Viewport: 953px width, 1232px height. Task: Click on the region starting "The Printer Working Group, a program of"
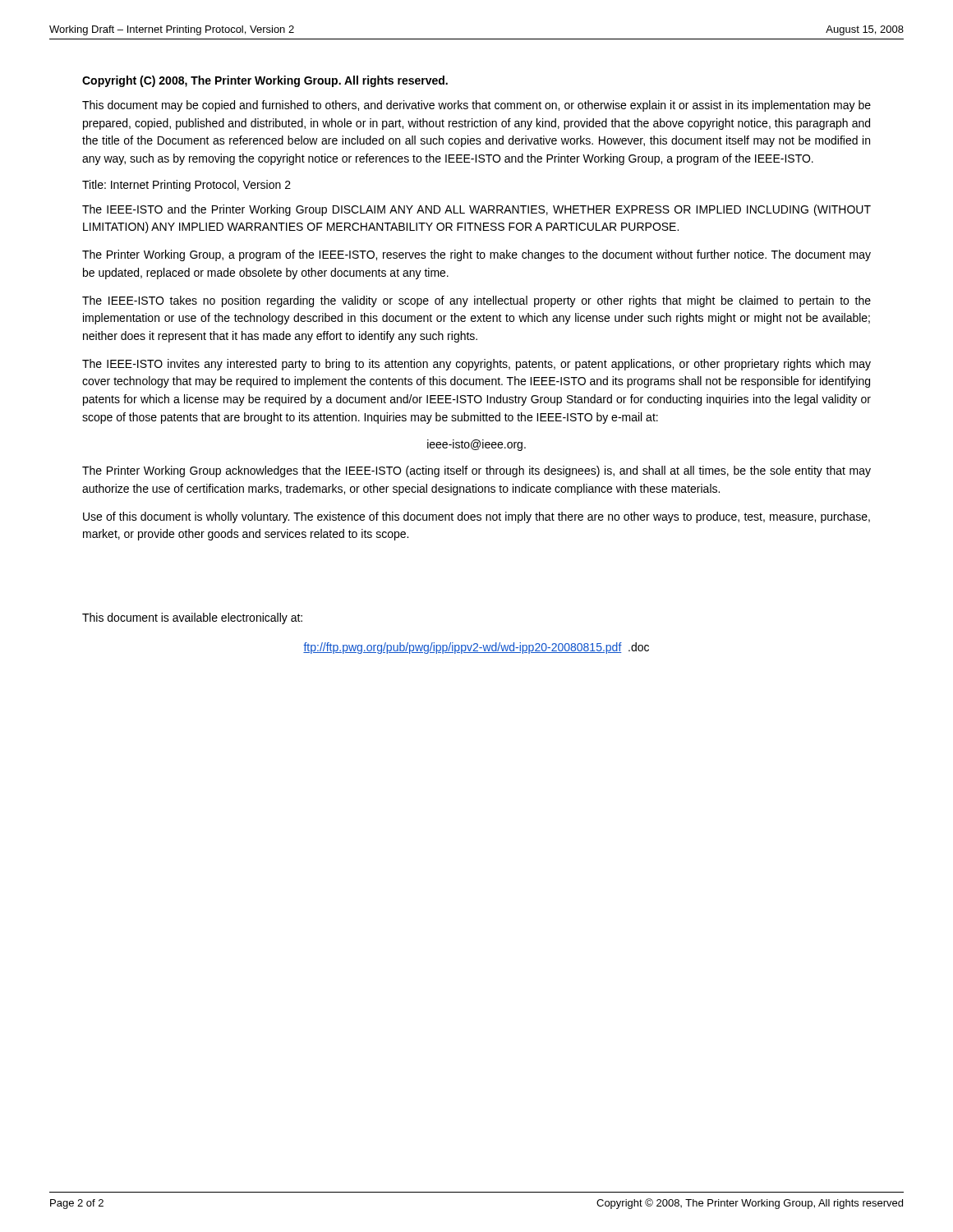pos(476,264)
